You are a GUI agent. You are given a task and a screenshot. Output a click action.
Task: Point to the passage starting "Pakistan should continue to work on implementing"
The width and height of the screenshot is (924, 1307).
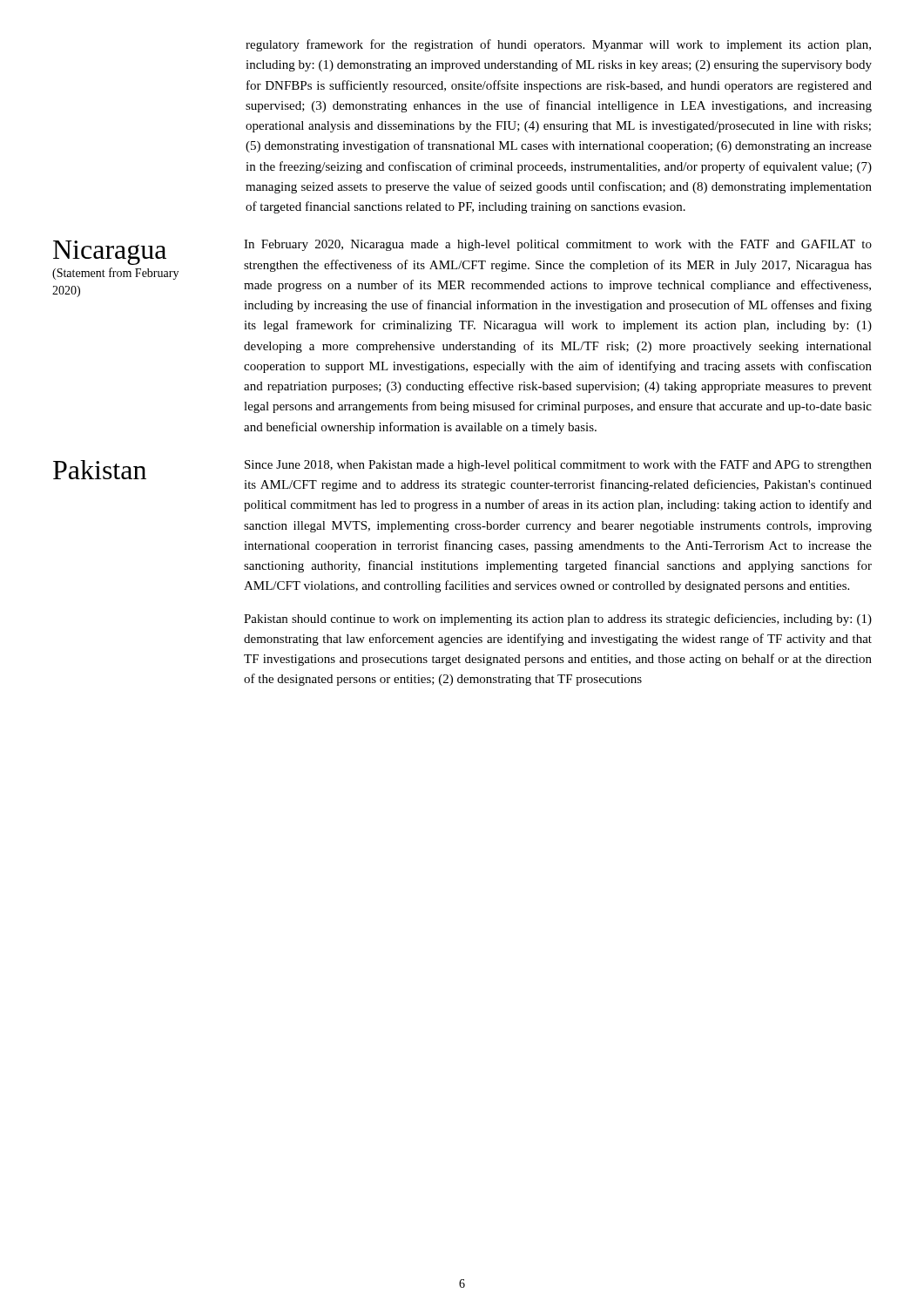558,649
